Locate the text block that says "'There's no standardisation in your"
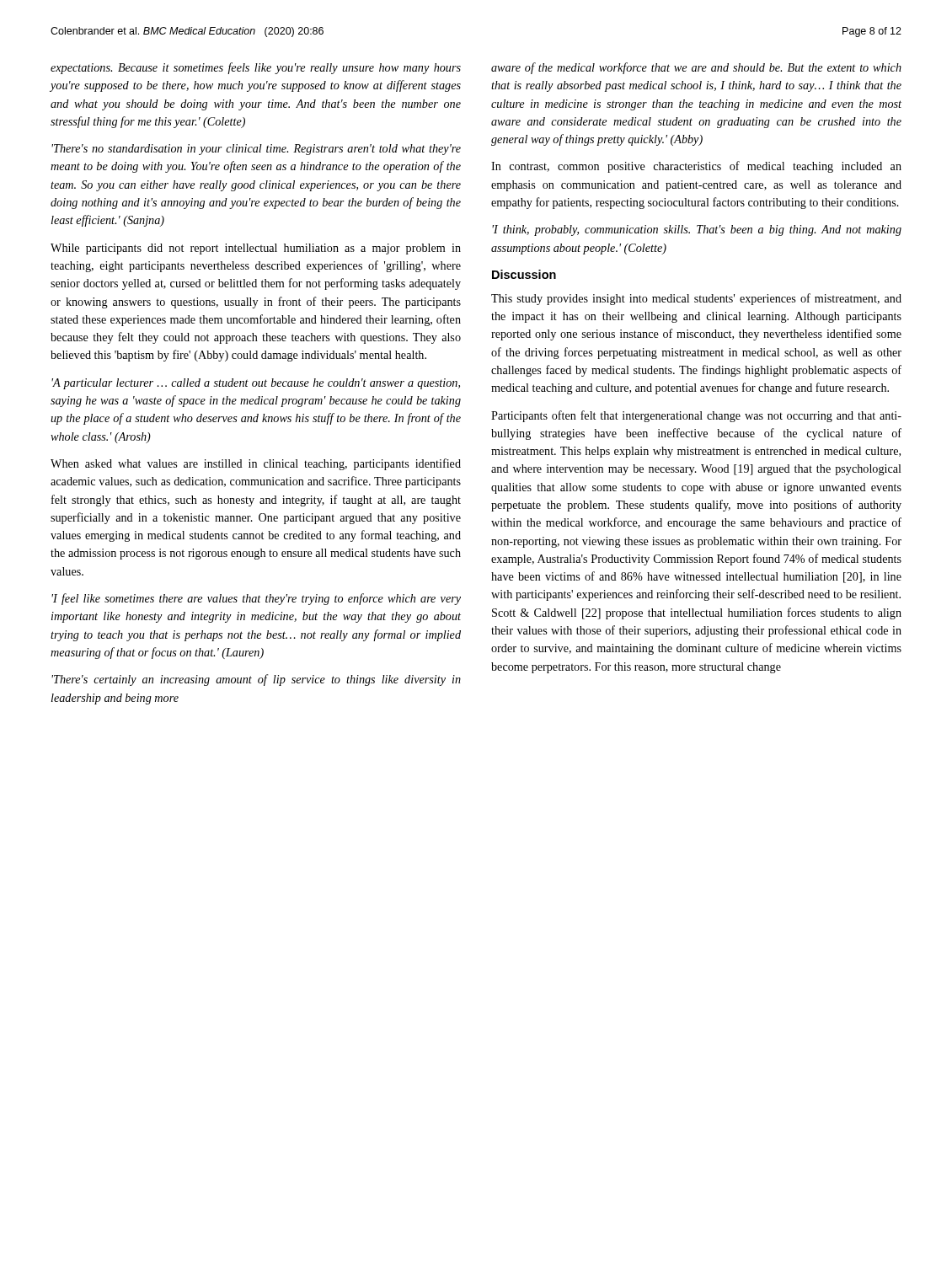The image size is (952, 1264). tap(256, 185)
